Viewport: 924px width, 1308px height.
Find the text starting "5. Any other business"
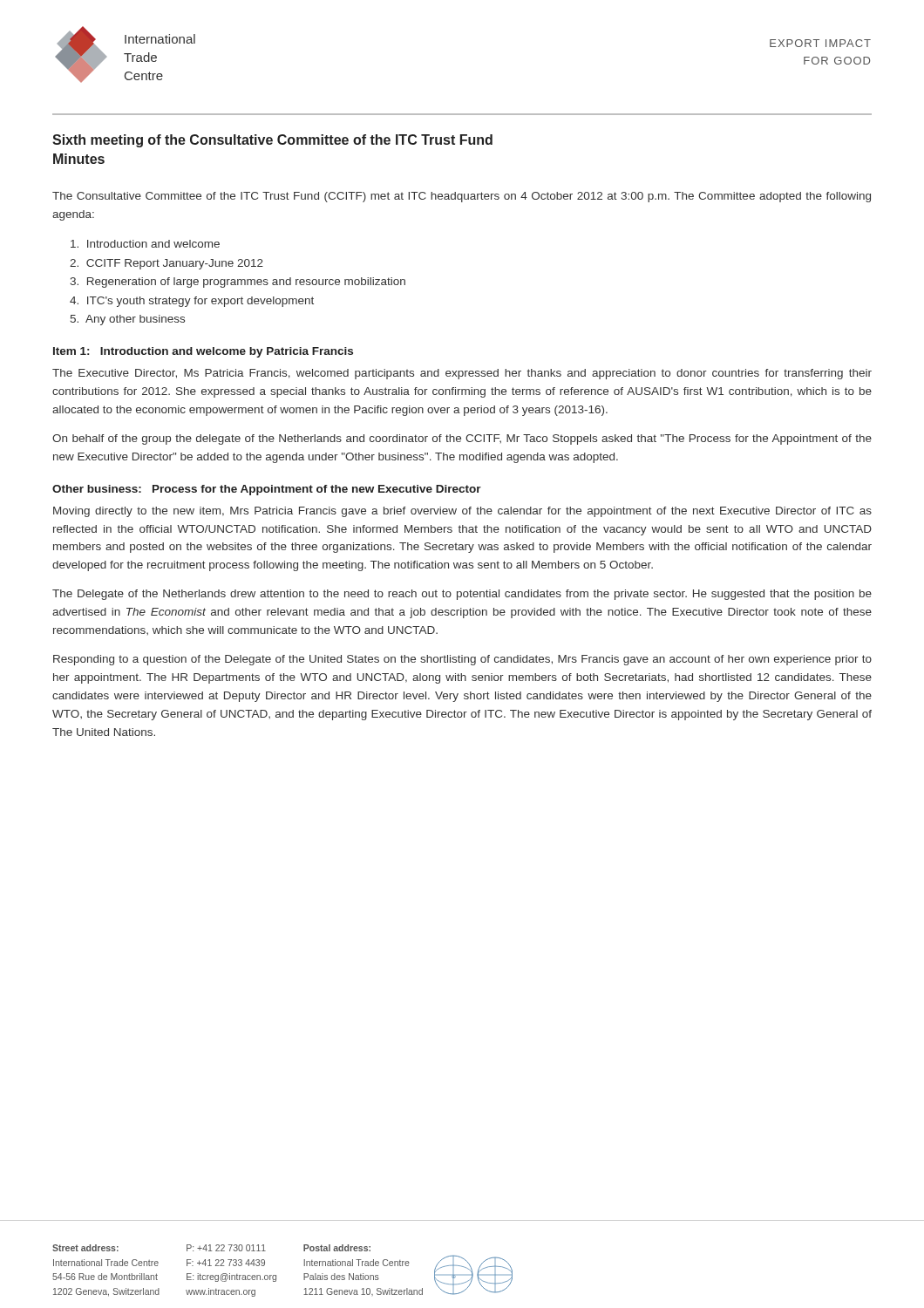coord(128,319)
